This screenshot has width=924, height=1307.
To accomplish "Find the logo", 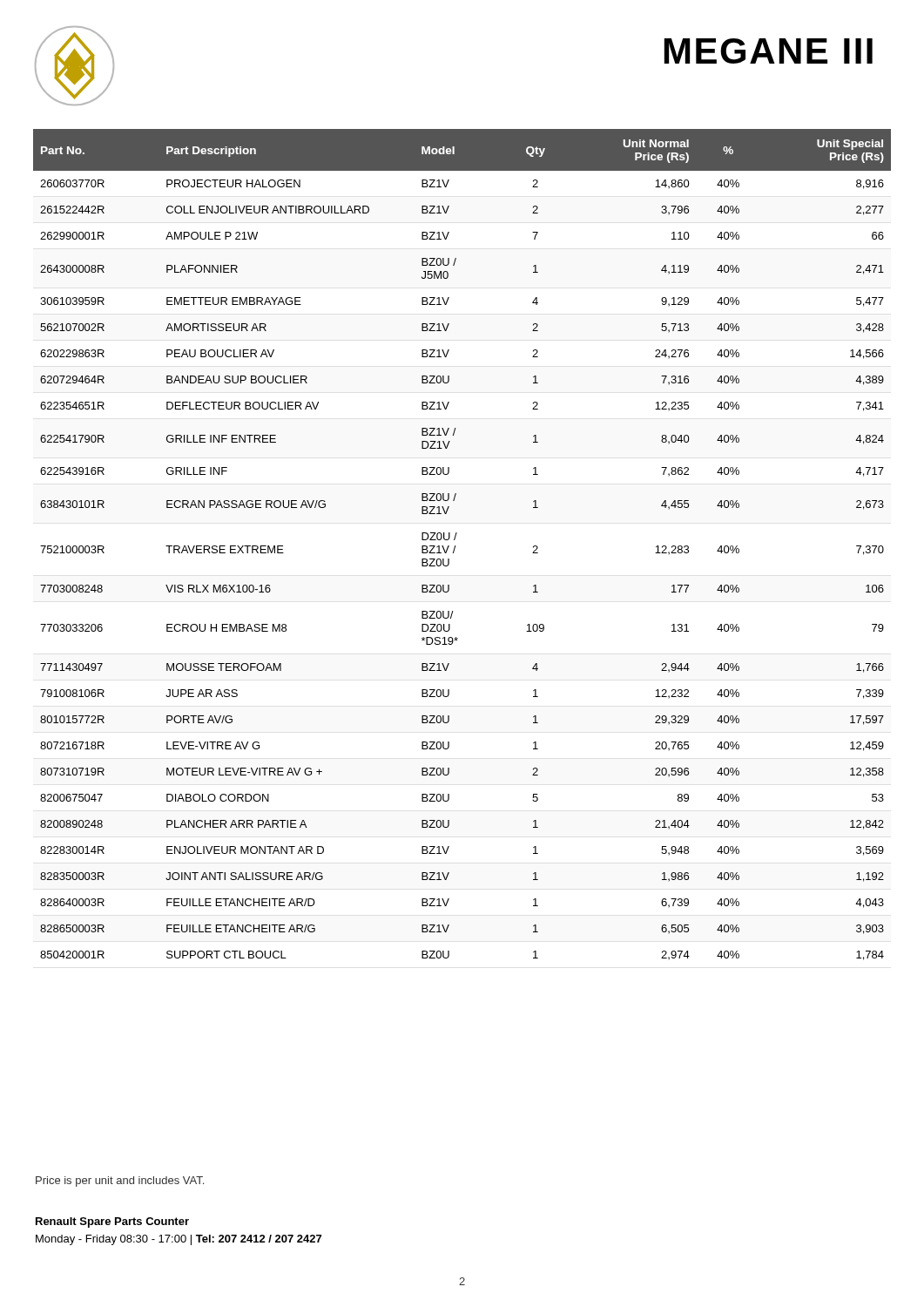I will coord(74,66).
